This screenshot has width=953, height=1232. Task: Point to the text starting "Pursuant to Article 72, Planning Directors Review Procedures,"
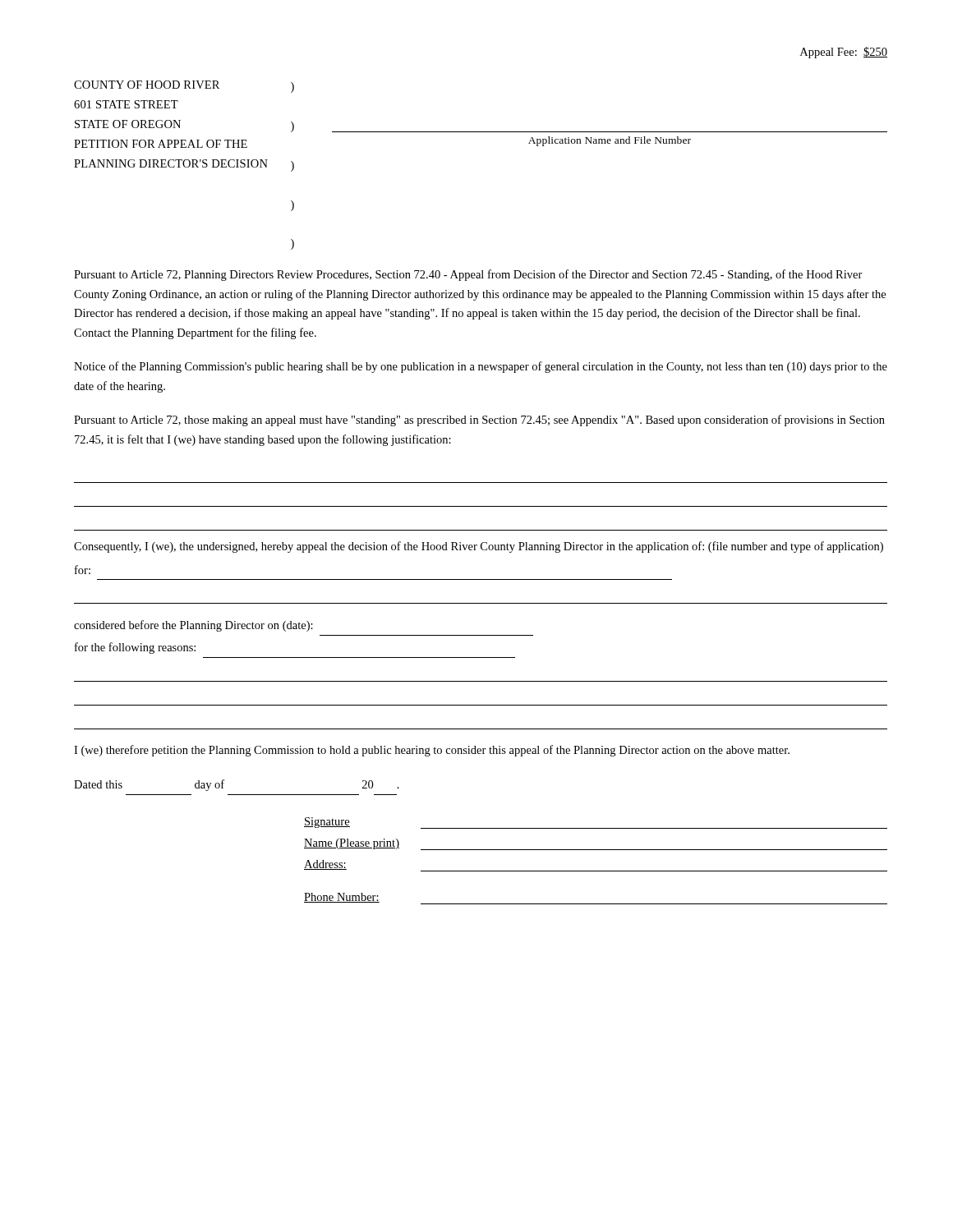[x=480, y=304]
